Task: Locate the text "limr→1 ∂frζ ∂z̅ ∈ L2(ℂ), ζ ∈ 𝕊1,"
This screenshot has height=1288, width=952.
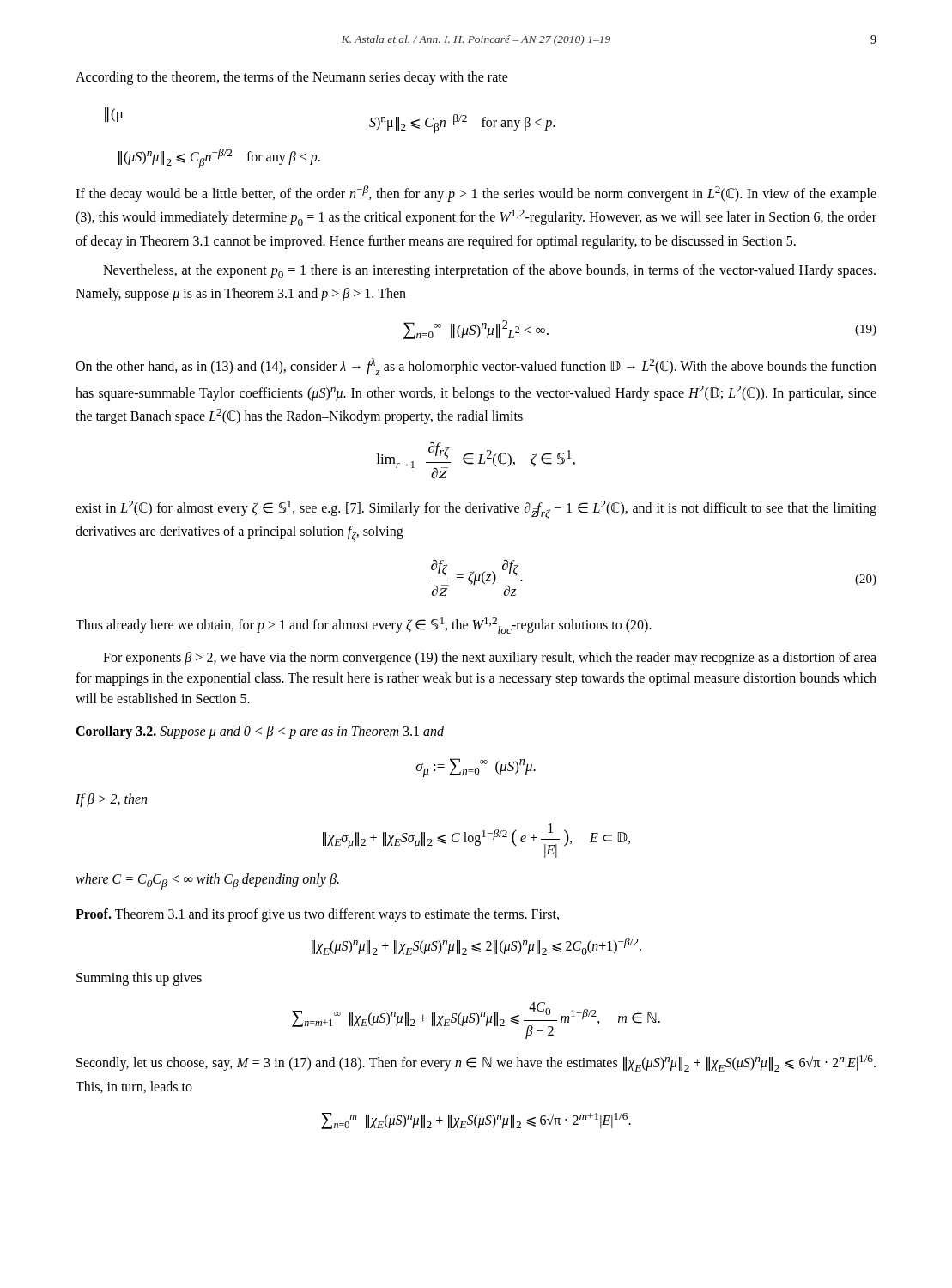Action: [476, 461]
